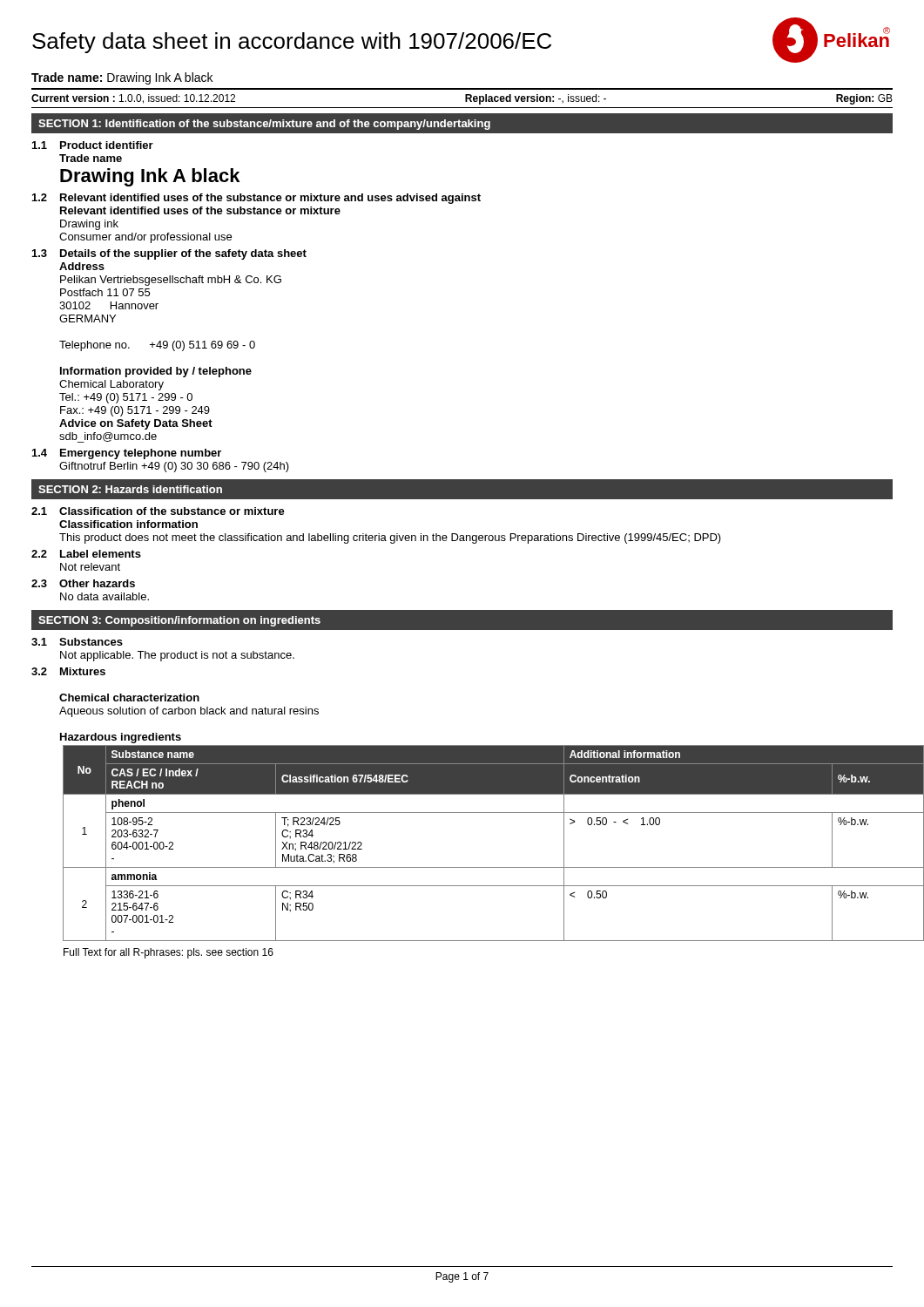
Task: Locate the title
Action: [x=292, y=41]
